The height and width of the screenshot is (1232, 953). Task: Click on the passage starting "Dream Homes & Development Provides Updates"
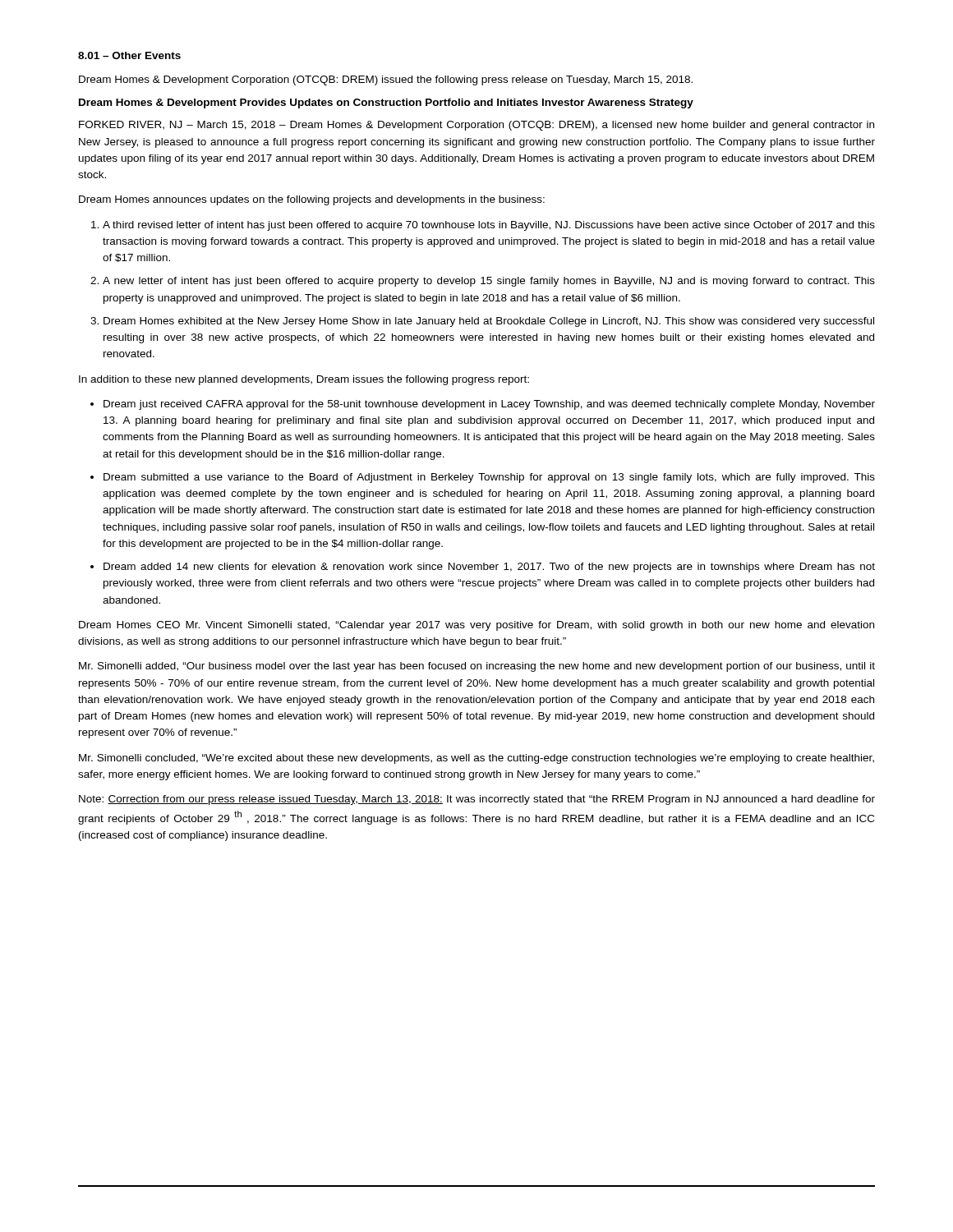386,103
